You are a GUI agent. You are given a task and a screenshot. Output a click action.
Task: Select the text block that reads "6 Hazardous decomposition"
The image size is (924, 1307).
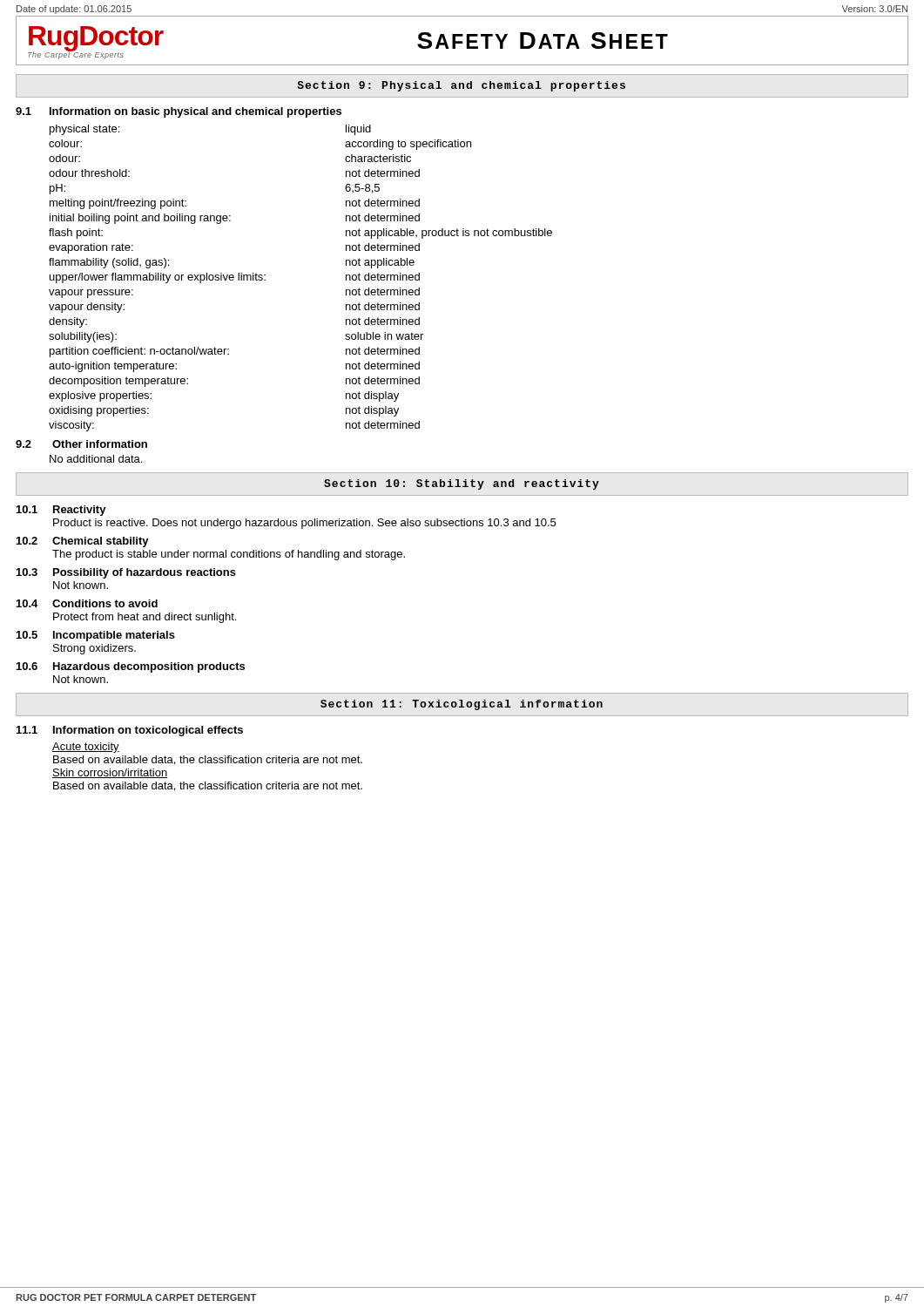point(131,667)
